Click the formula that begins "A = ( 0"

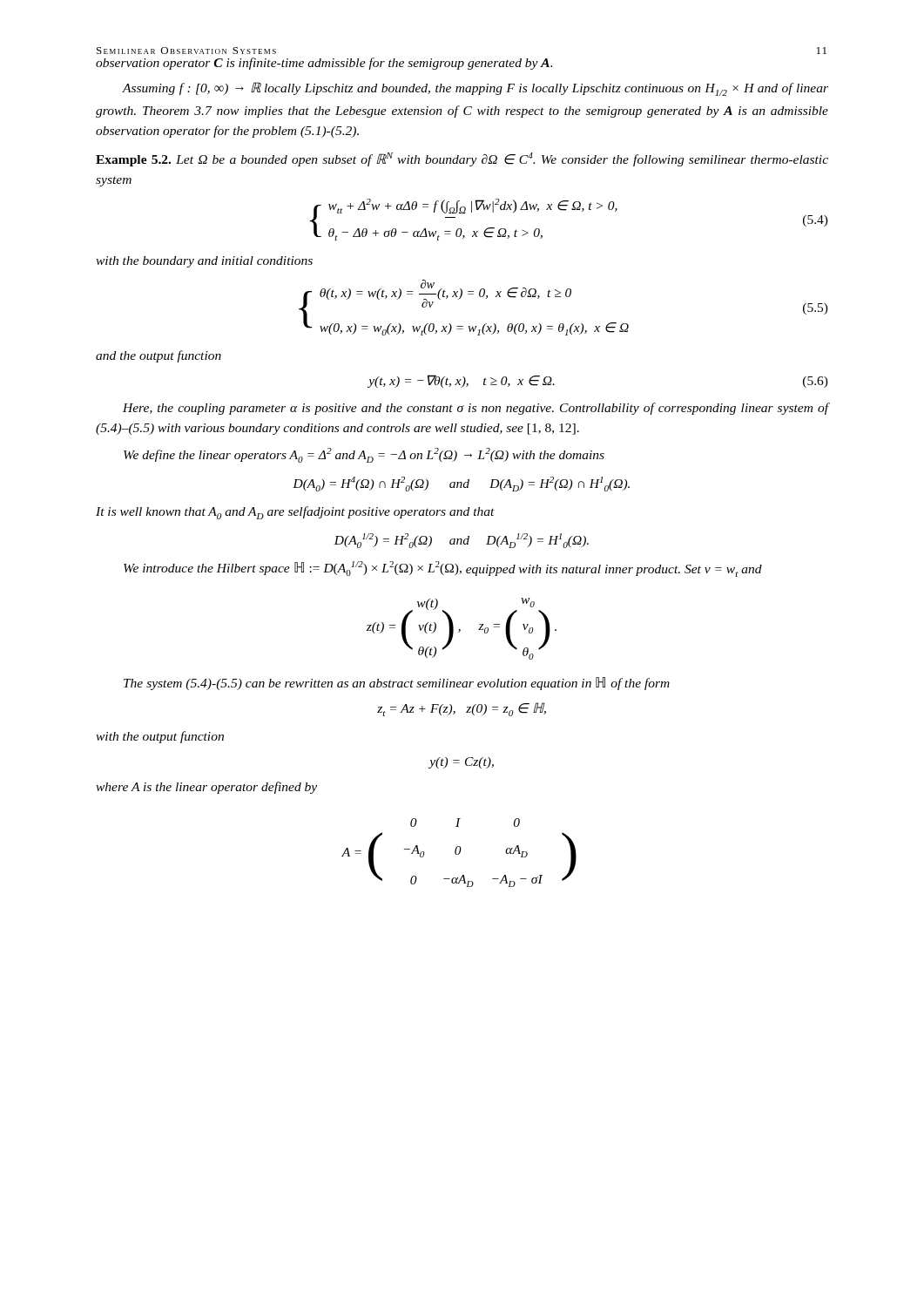[462, 851]
